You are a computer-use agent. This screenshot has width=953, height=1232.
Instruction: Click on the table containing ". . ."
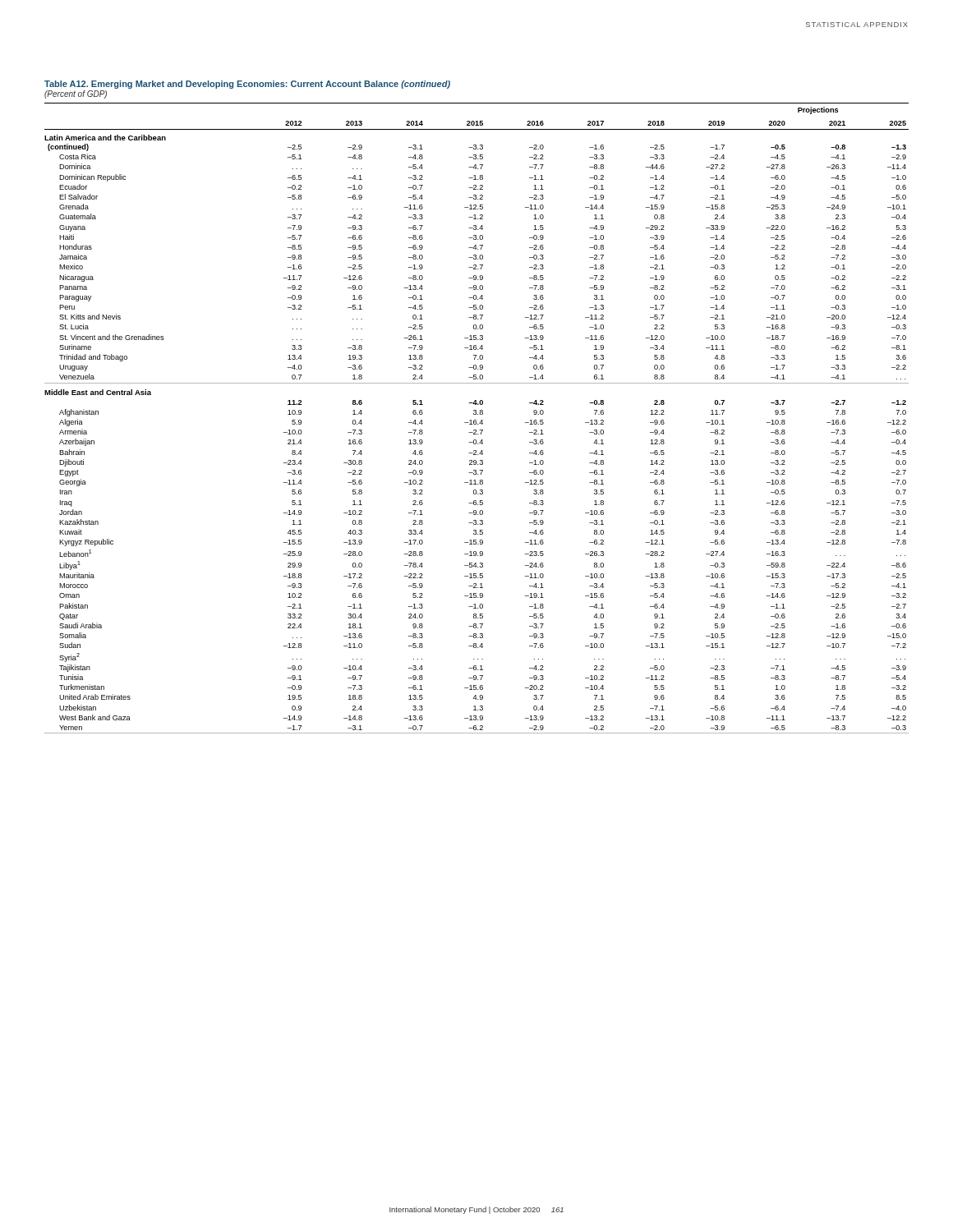[476, 418]
